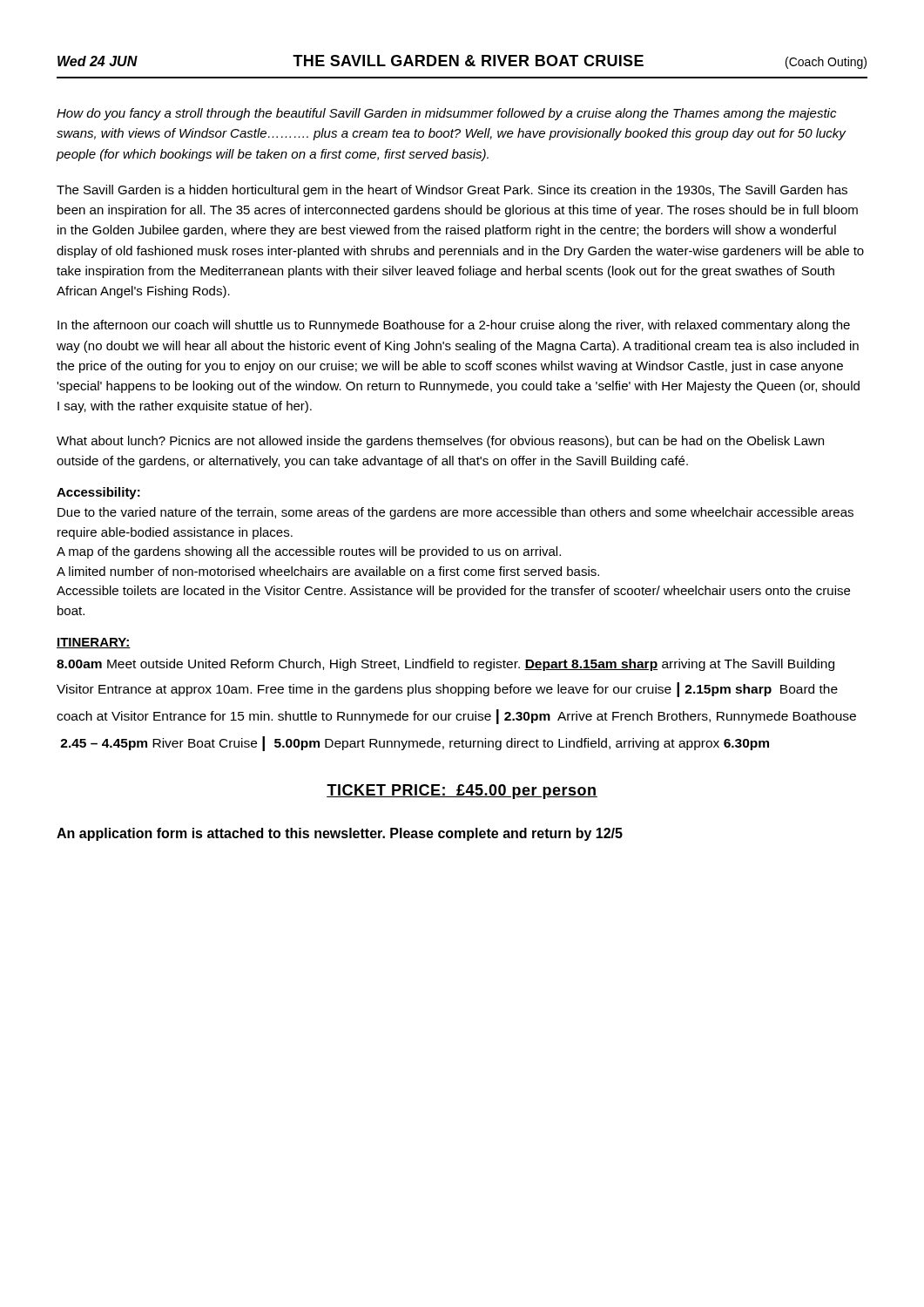Image resolution: width=924 pixels, height=1307 pixels.
Task: Select the block starting "00am Meet outside United Reform Church, High Street,"
Action: pyautogui.click(x=457, y=703)
